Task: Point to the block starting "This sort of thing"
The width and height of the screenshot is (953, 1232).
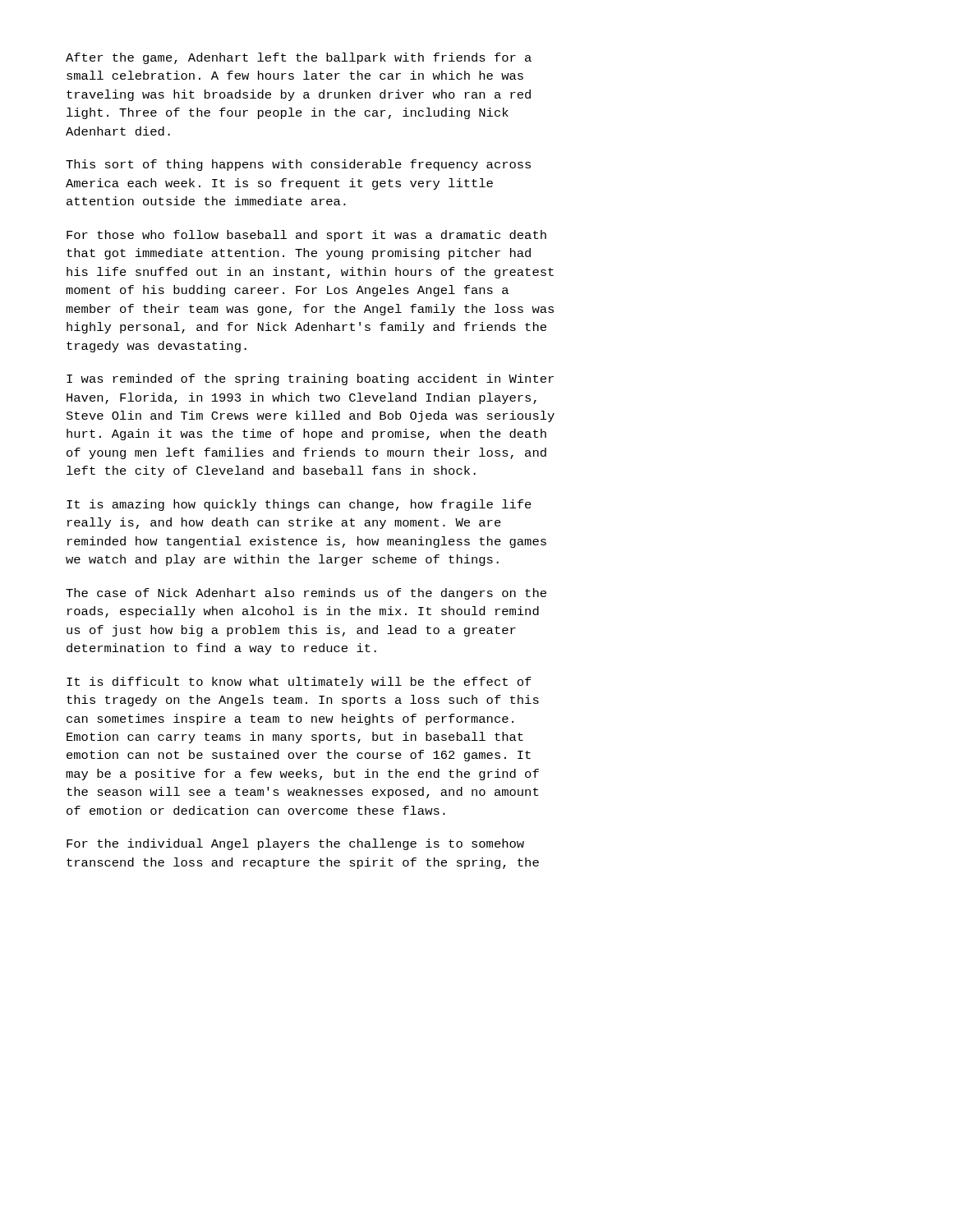Action: click(299, 184)
